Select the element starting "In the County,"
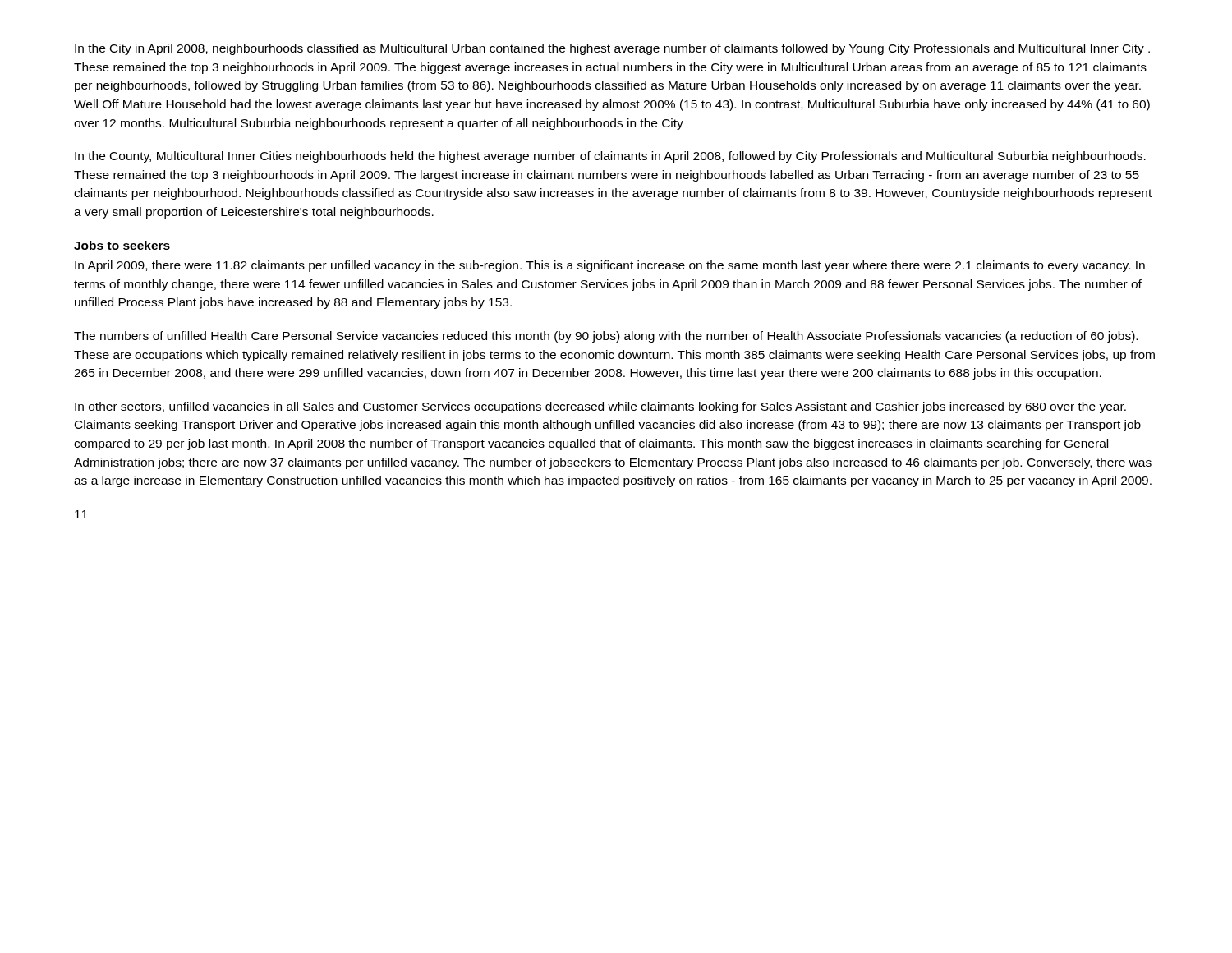The image size is (1232, 953). click(x=613, y=184)
